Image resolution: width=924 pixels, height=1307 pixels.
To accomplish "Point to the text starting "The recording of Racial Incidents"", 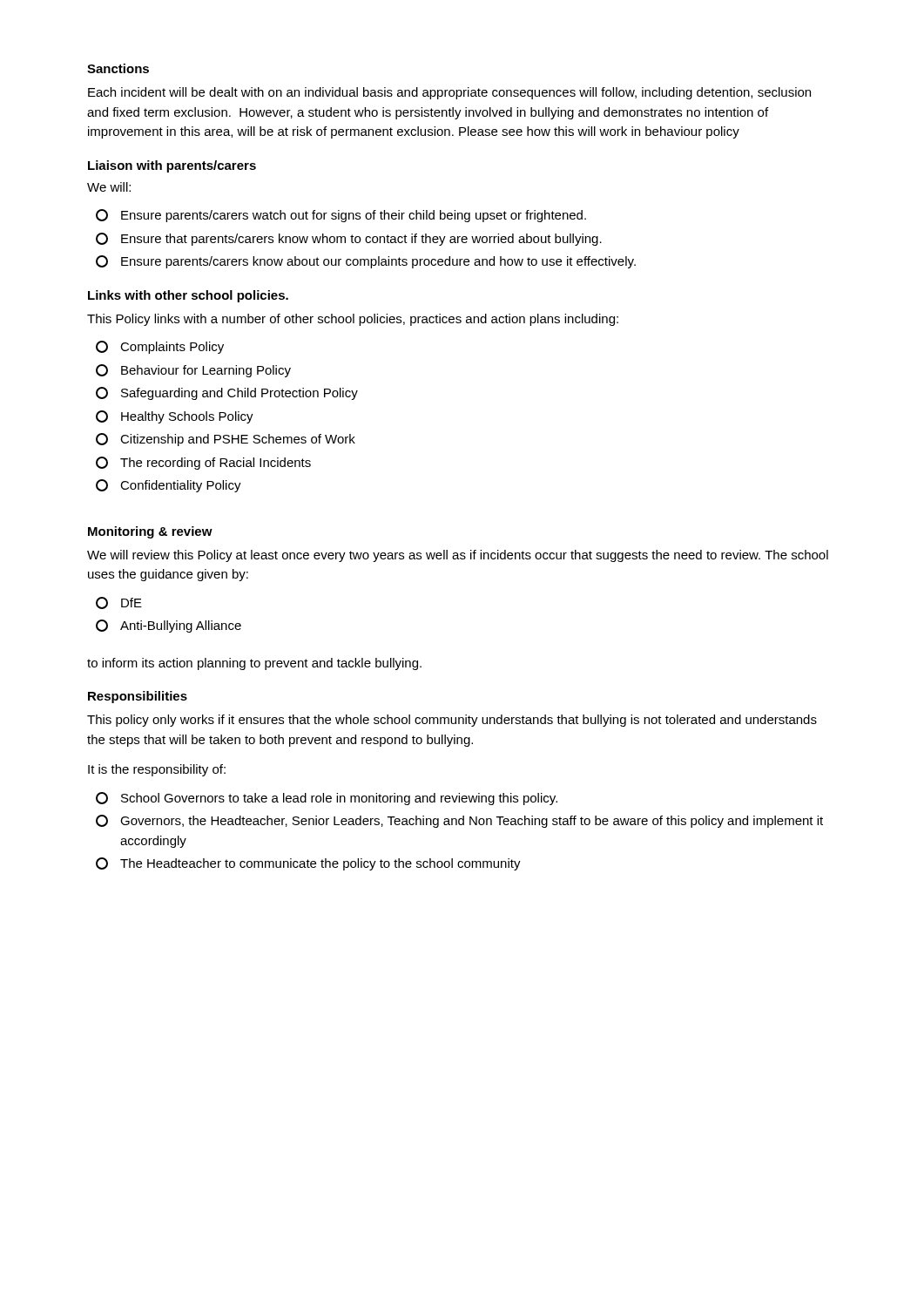I will click(203, 463).
